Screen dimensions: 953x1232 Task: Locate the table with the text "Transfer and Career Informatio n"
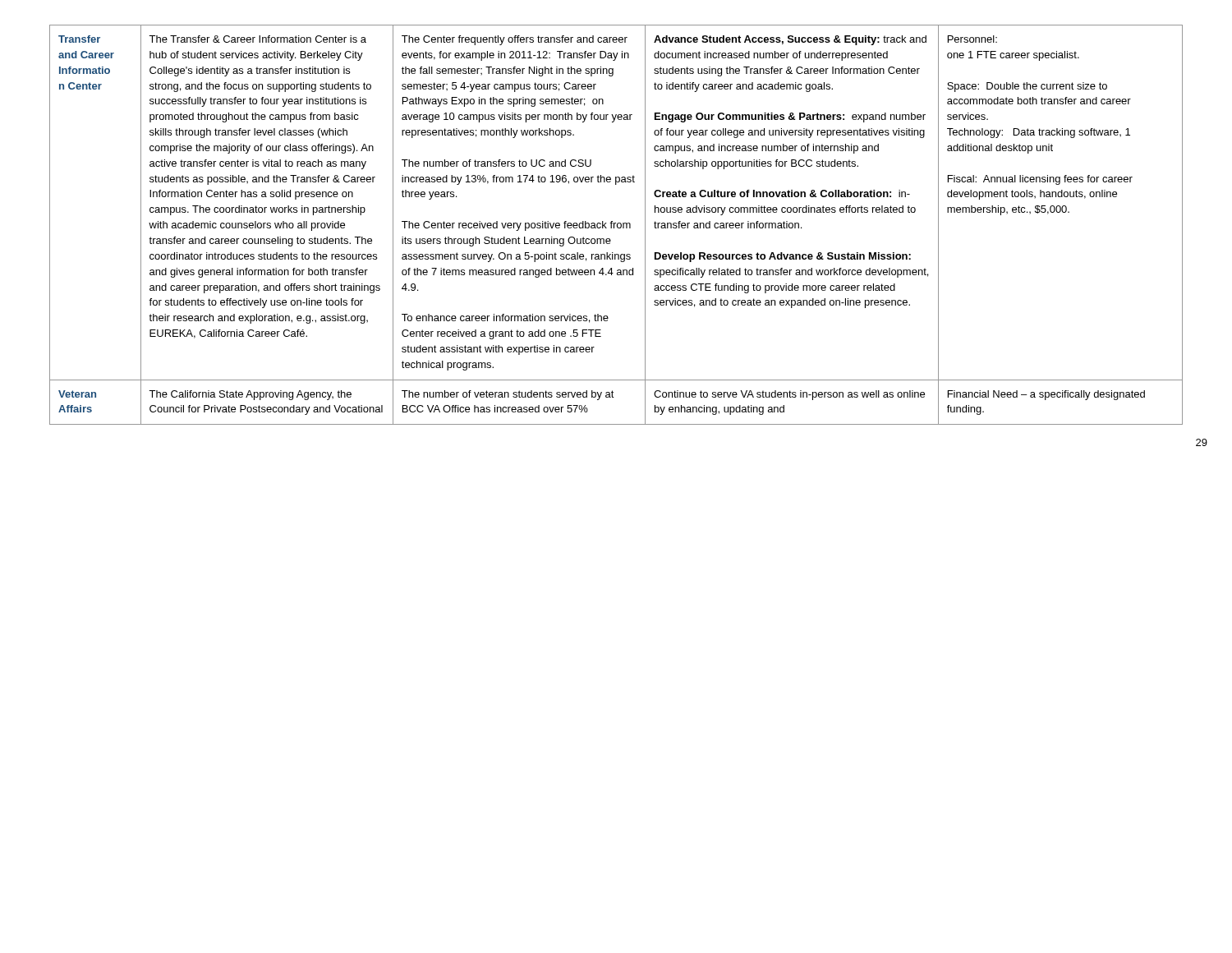[x=616, y=225]
